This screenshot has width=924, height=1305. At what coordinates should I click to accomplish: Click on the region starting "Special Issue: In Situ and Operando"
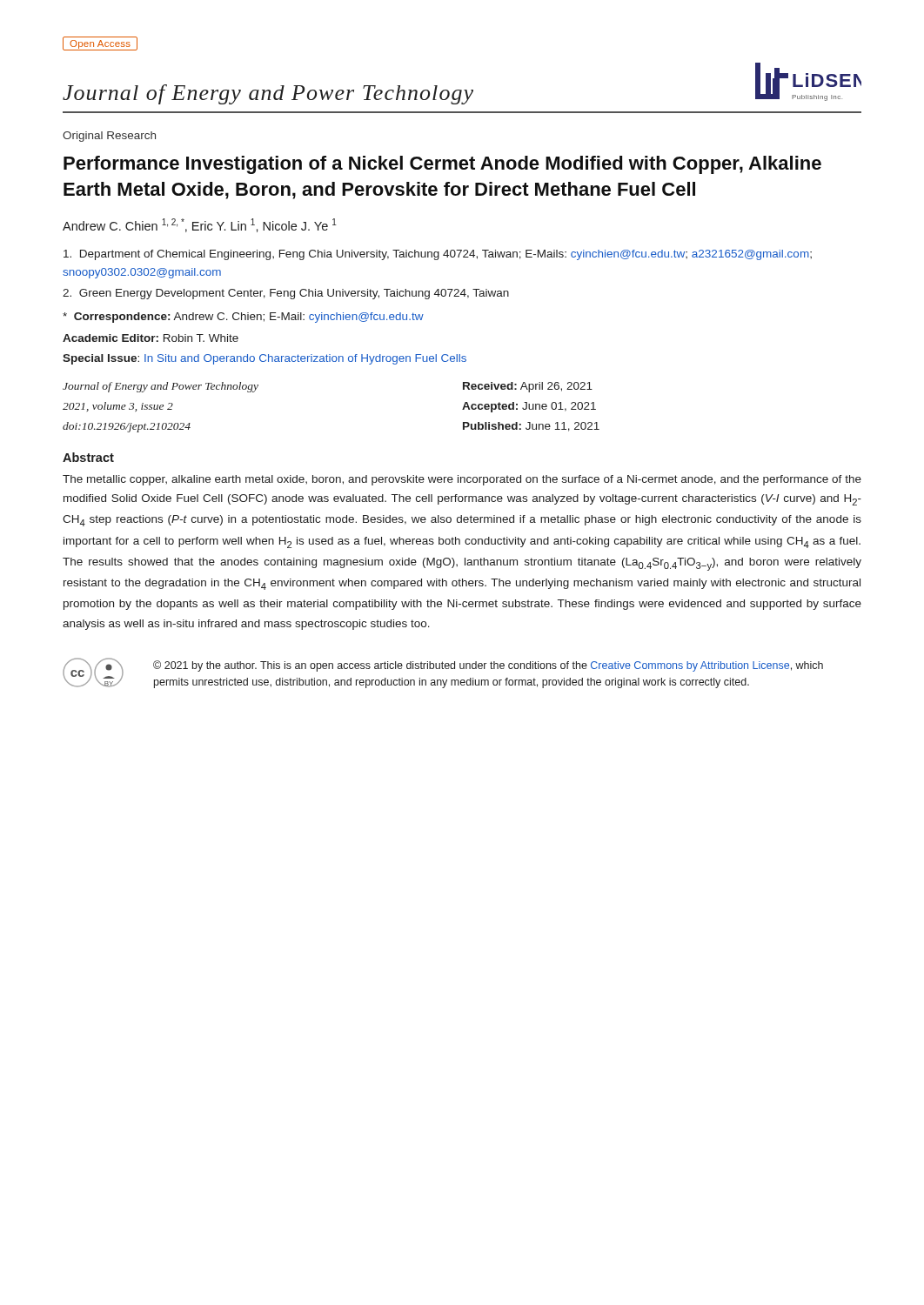pos(265,358)
